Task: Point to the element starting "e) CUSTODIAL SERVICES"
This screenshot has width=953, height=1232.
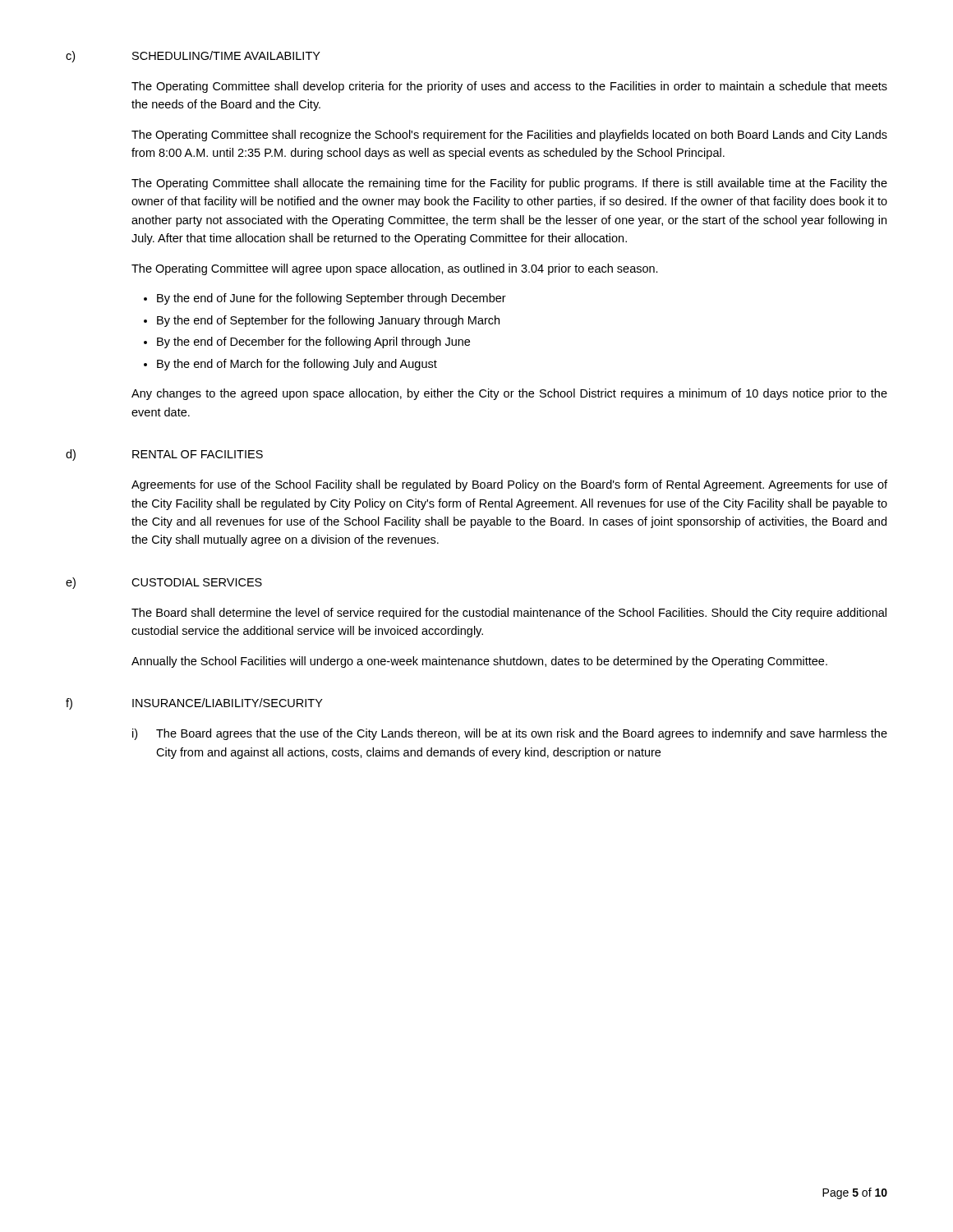Action: point(164,582)
